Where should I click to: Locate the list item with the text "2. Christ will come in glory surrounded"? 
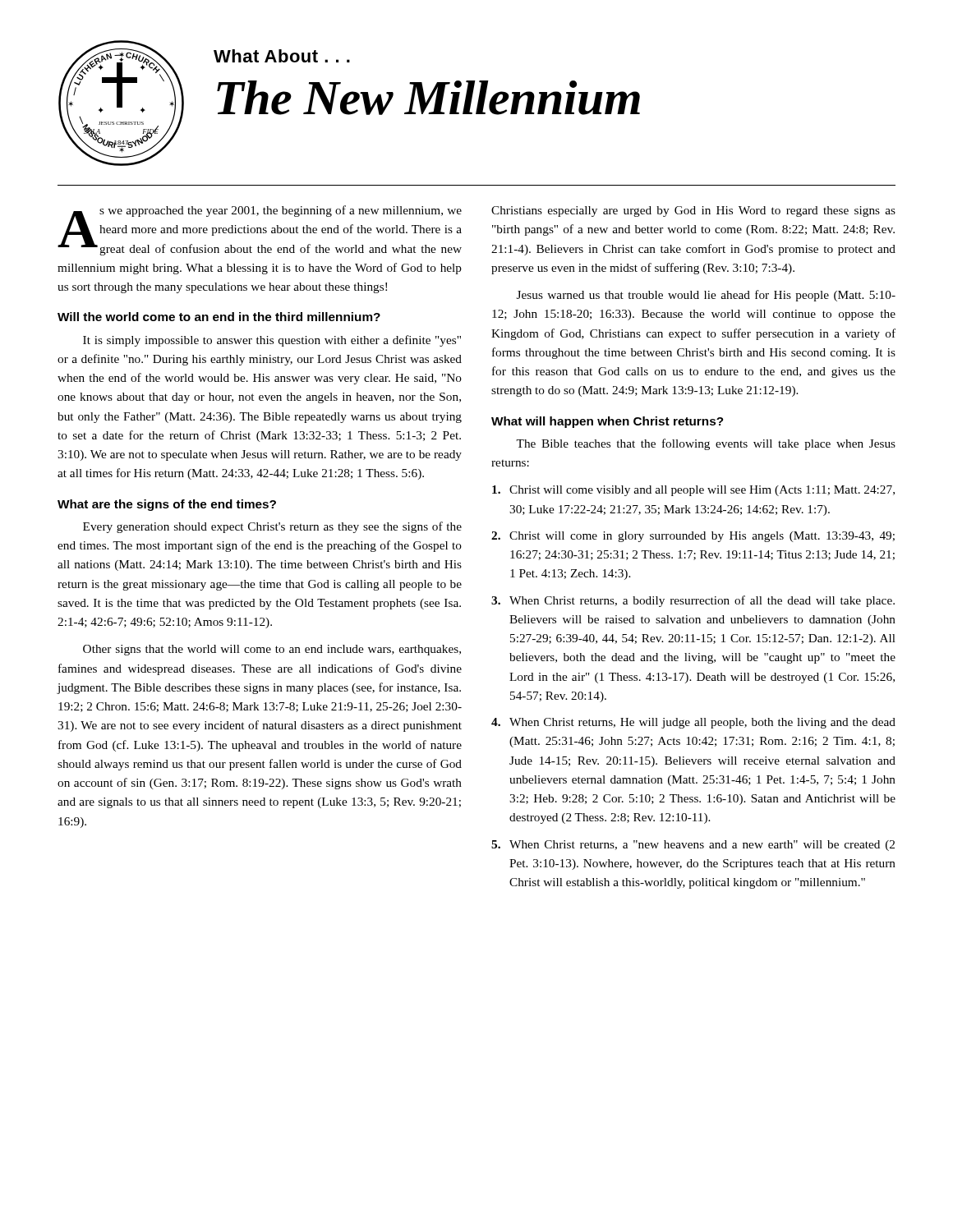coord(693,554)
